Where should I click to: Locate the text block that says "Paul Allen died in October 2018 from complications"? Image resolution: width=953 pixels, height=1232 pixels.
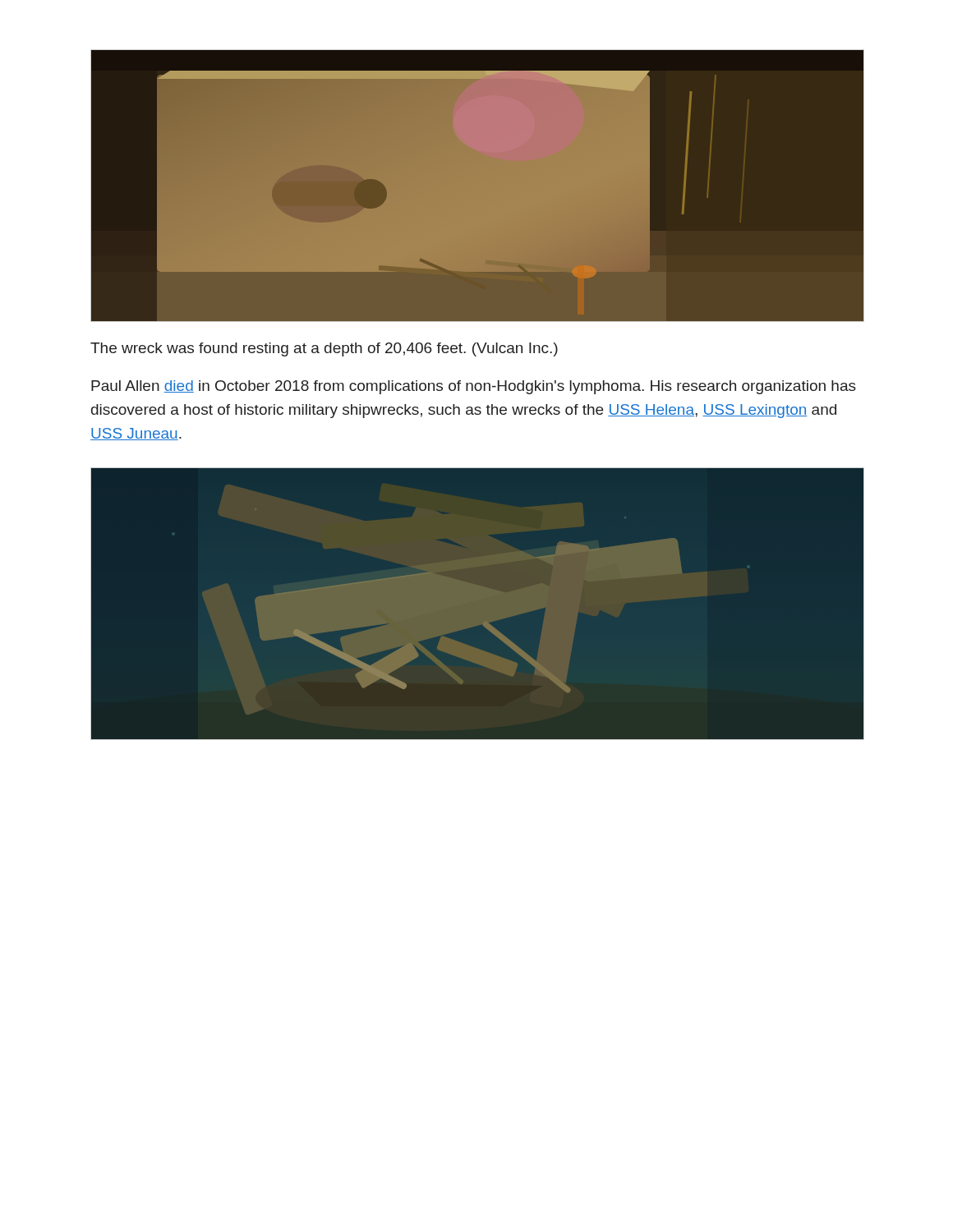coord(473,409)
